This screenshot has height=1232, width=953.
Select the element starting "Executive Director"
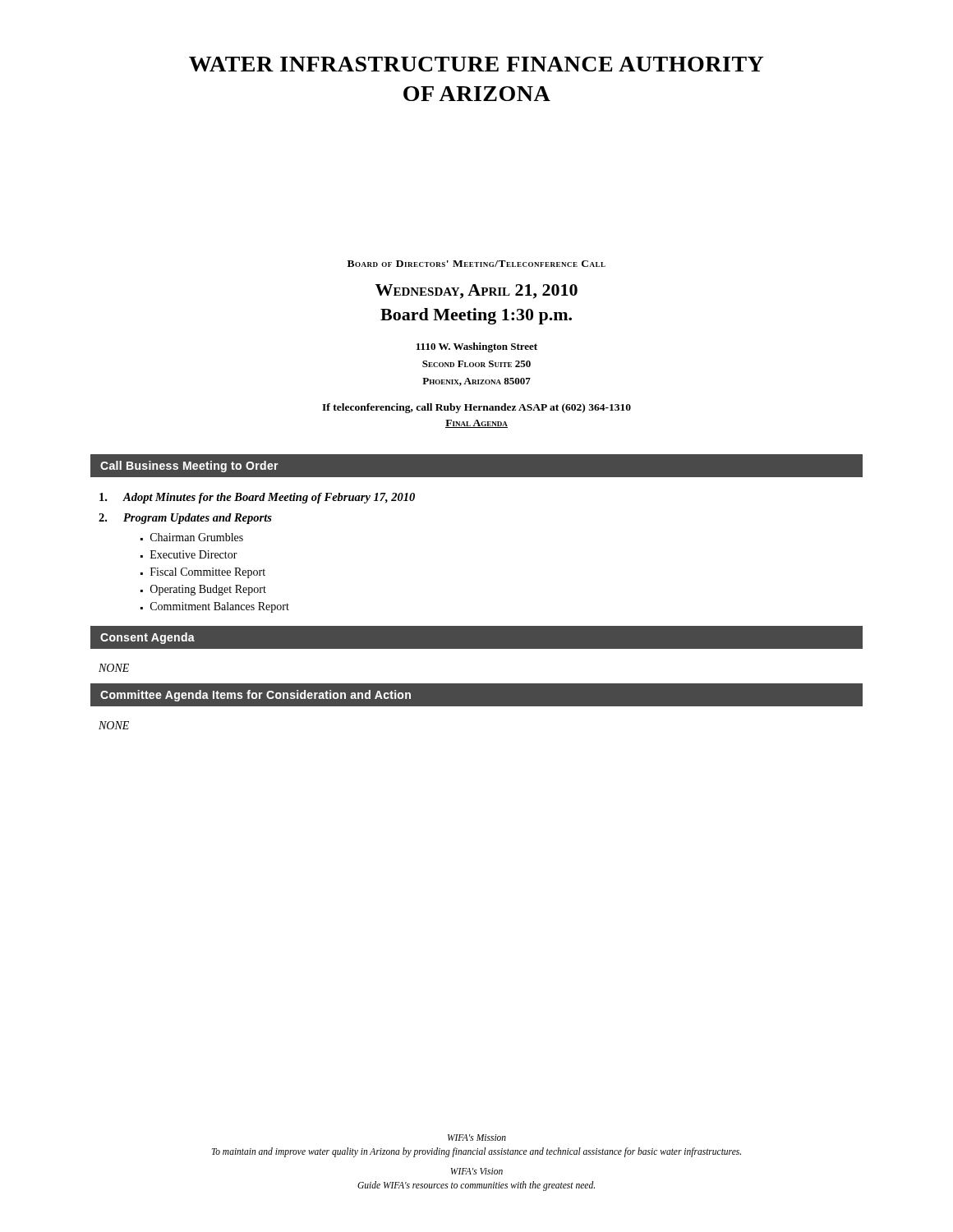click(x=193, y=555)
